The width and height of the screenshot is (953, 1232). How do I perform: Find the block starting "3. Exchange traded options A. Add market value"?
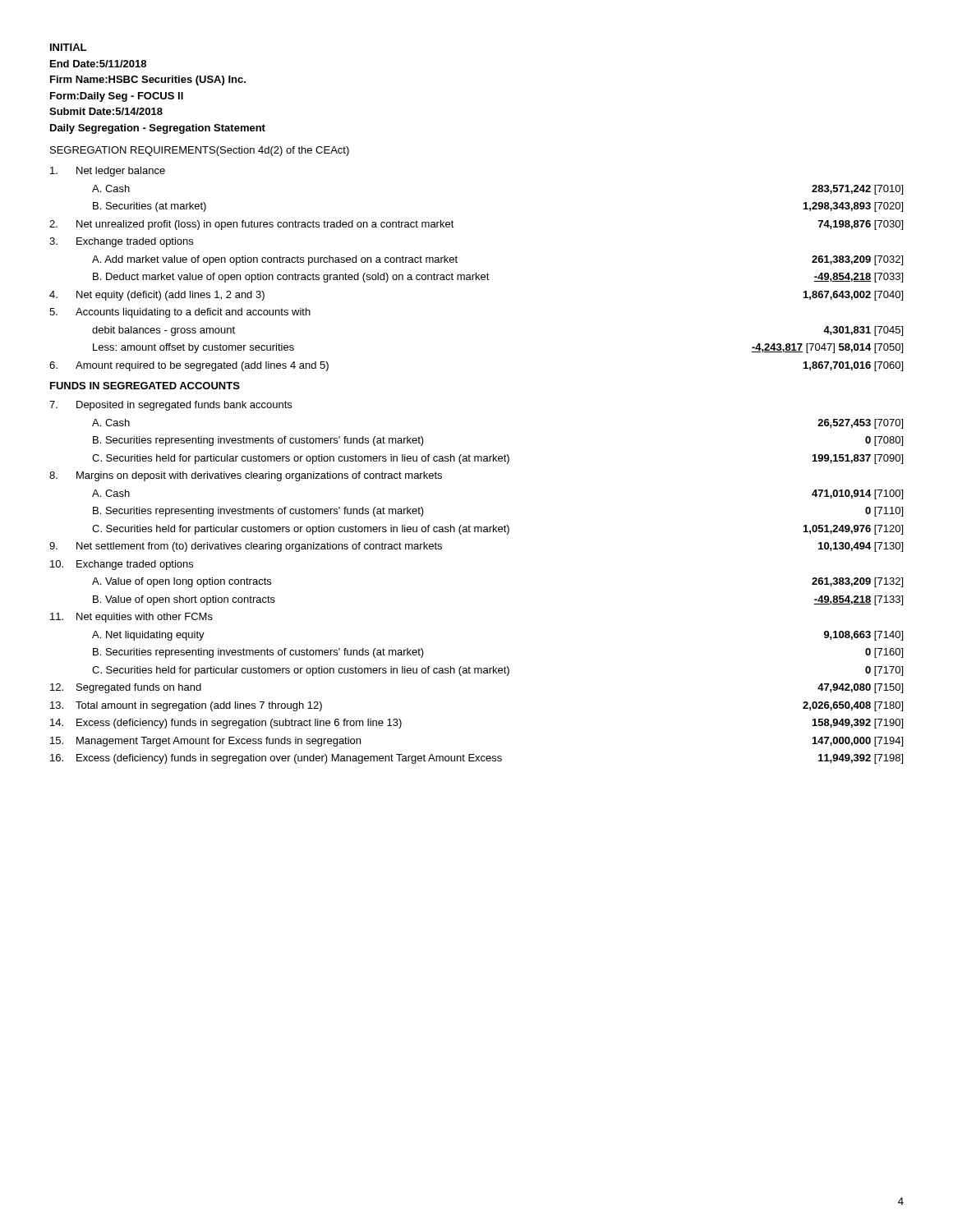(121, 242)
